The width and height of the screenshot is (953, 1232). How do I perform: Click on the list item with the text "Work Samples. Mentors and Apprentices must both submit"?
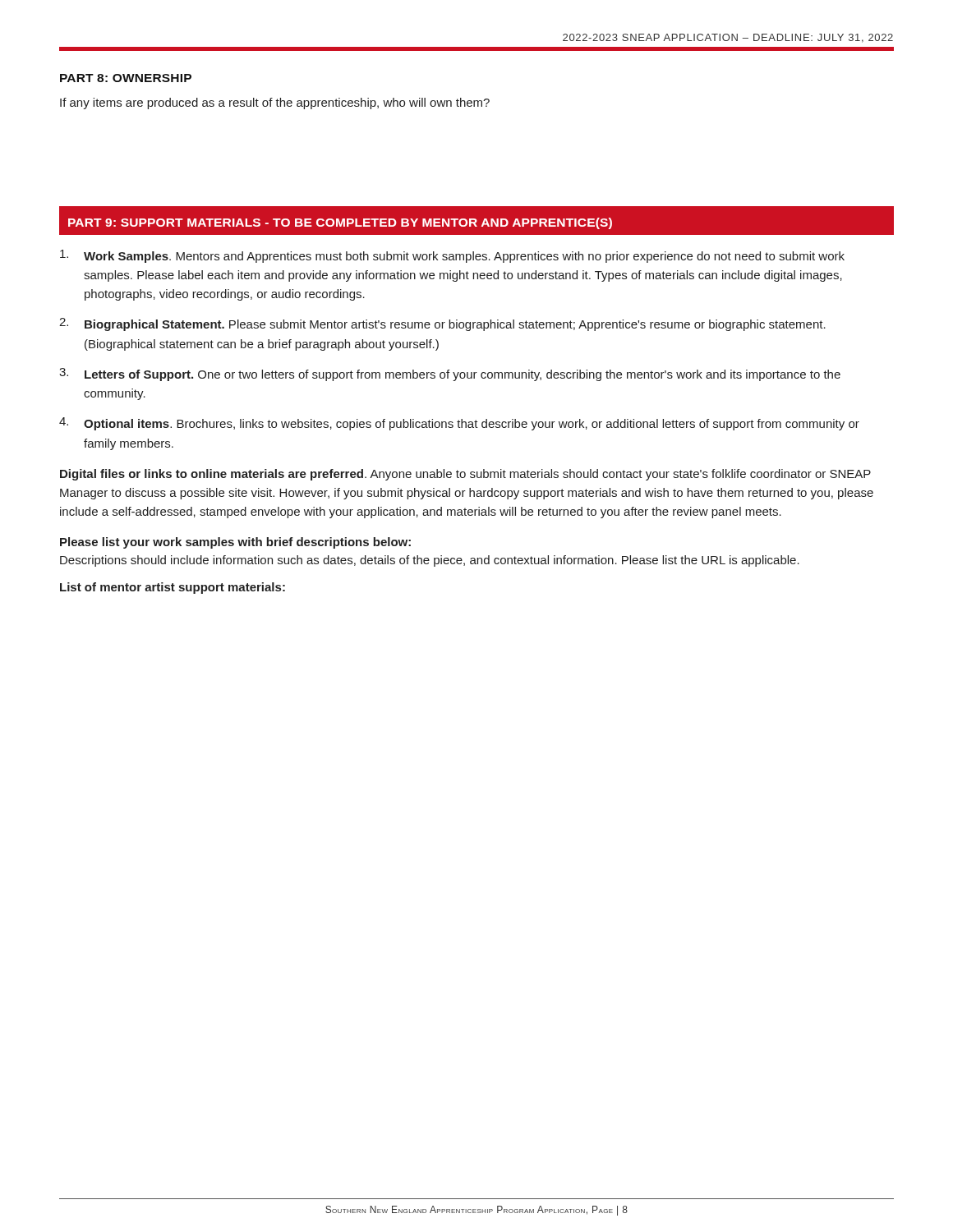point(476,275)
